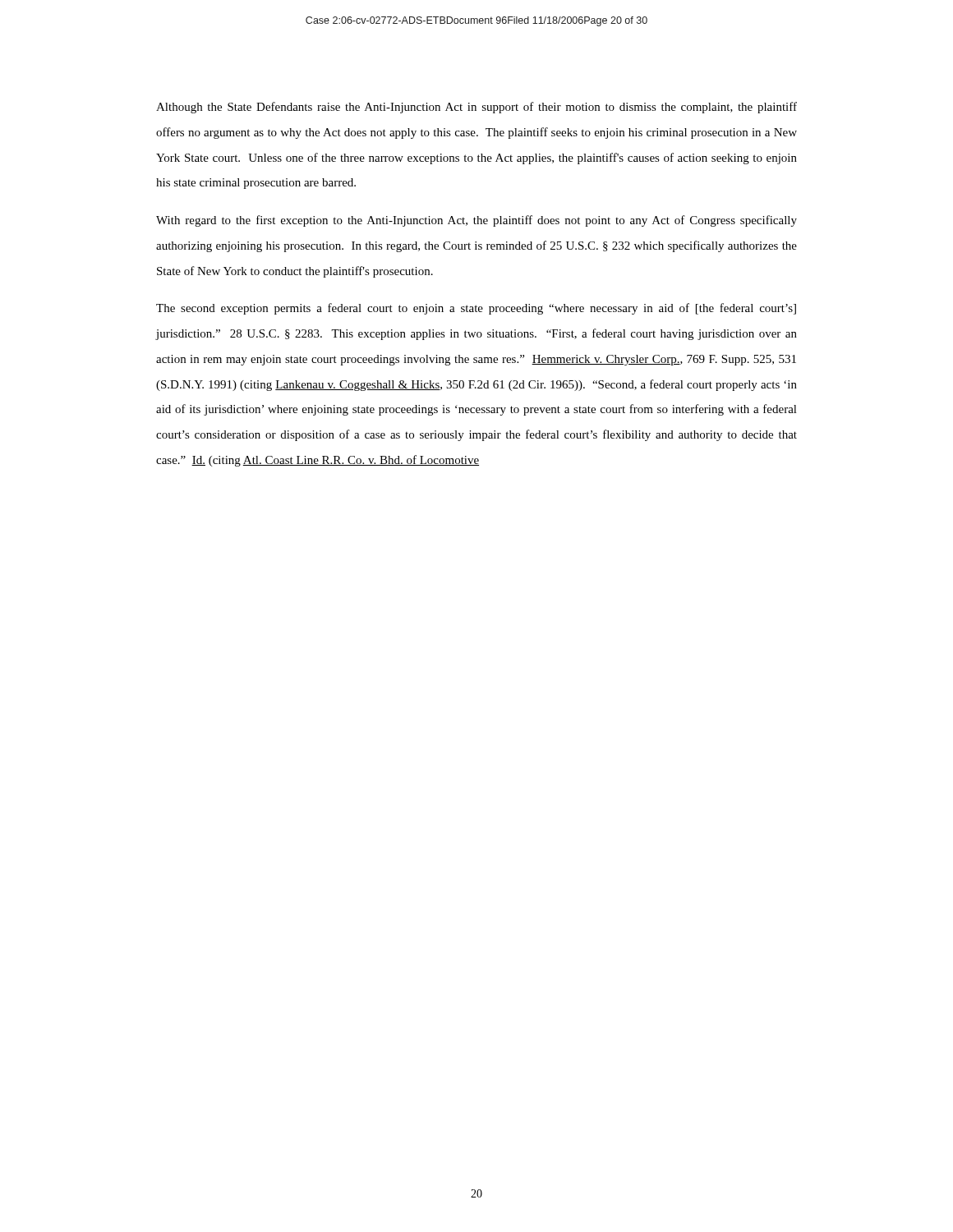Locate the block starting "Although the State Defendants"
This screenshot has height=1232, width=953.
click(x=476, y=108)
